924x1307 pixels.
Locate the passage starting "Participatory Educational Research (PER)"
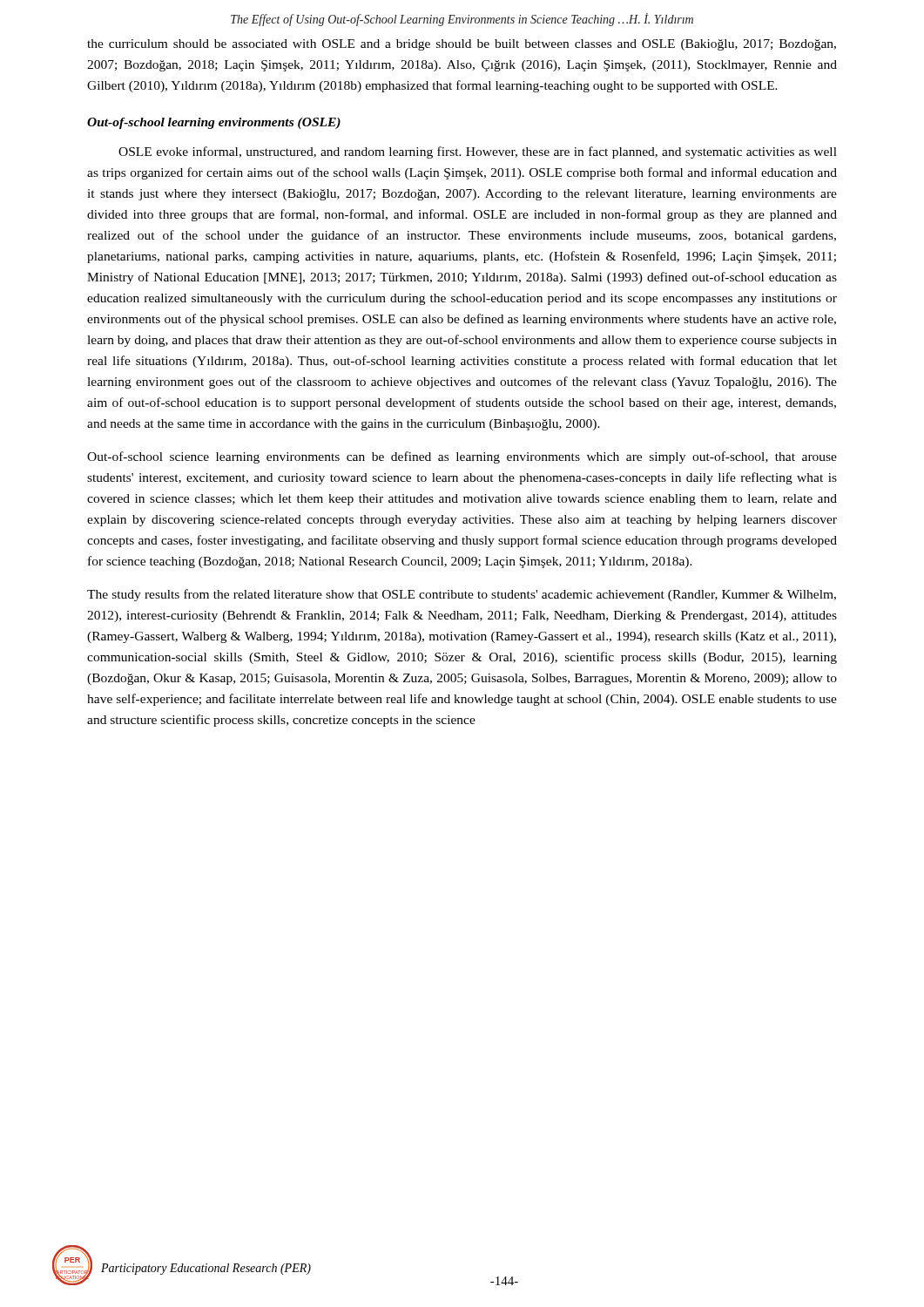[x=206, y=1268]
